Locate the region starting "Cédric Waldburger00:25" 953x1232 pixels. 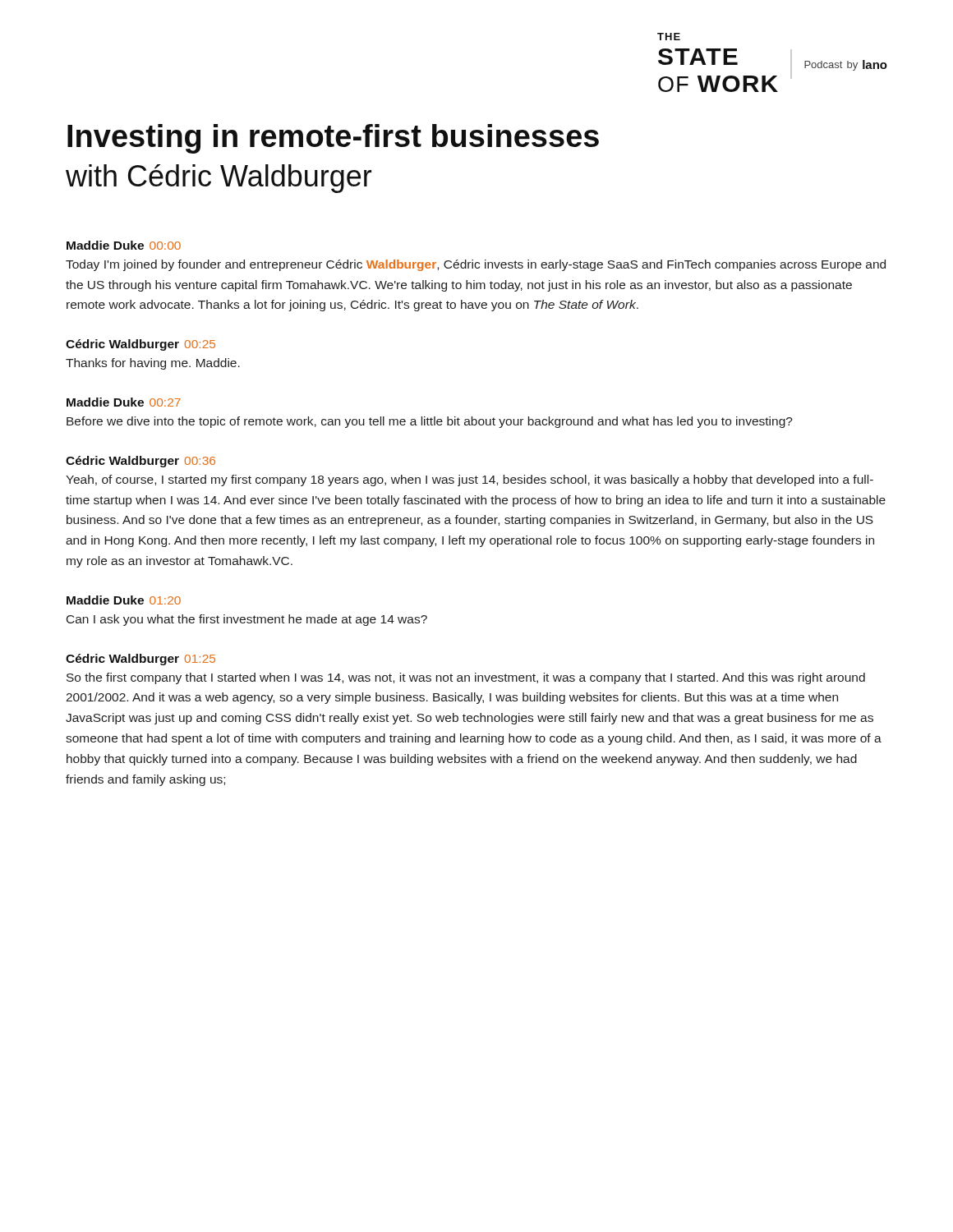141,344
